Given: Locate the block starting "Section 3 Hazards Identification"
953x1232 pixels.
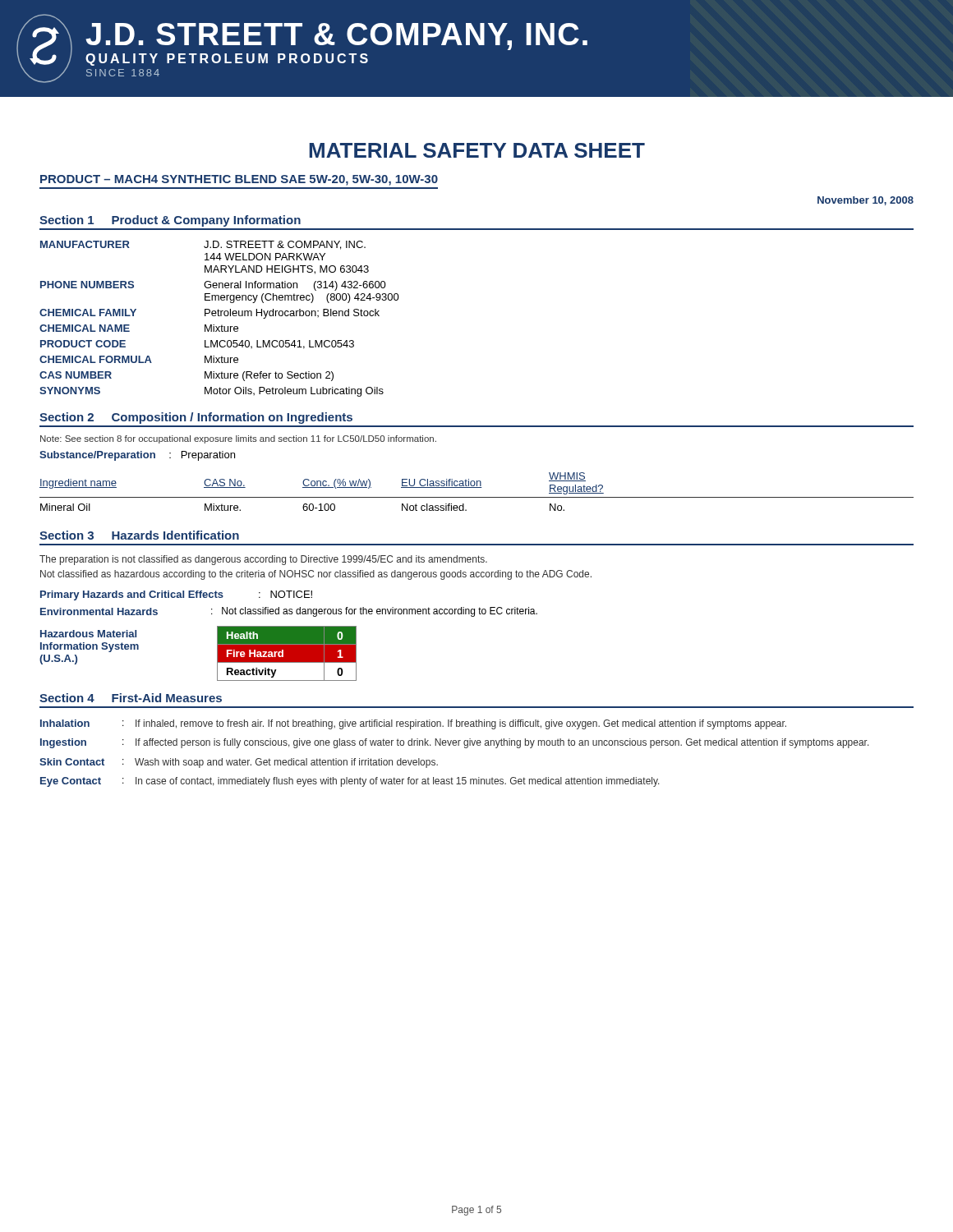Looking at the screenshot, I should [139, 535].
